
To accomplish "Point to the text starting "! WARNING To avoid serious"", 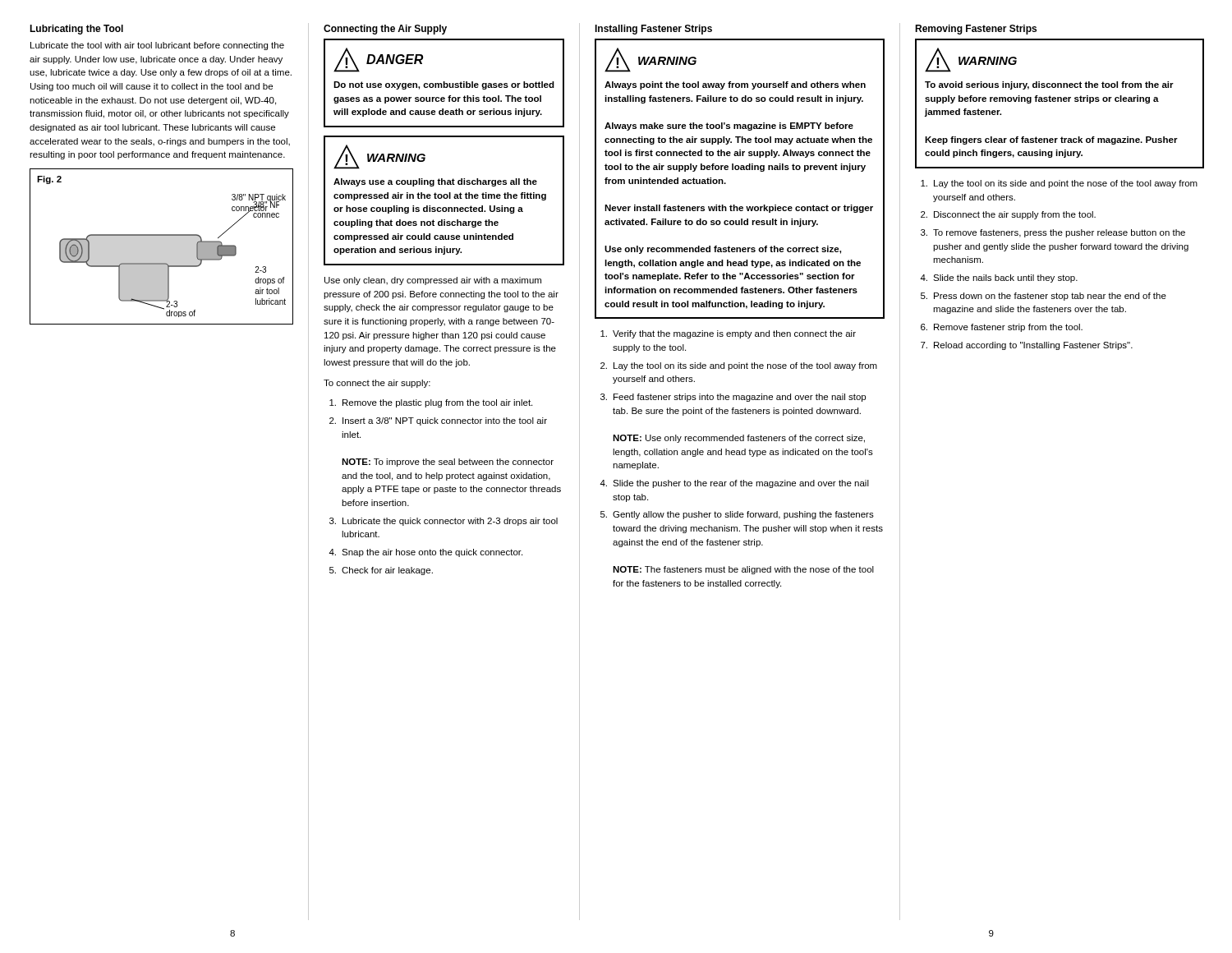I will [x=1060, y=103].
